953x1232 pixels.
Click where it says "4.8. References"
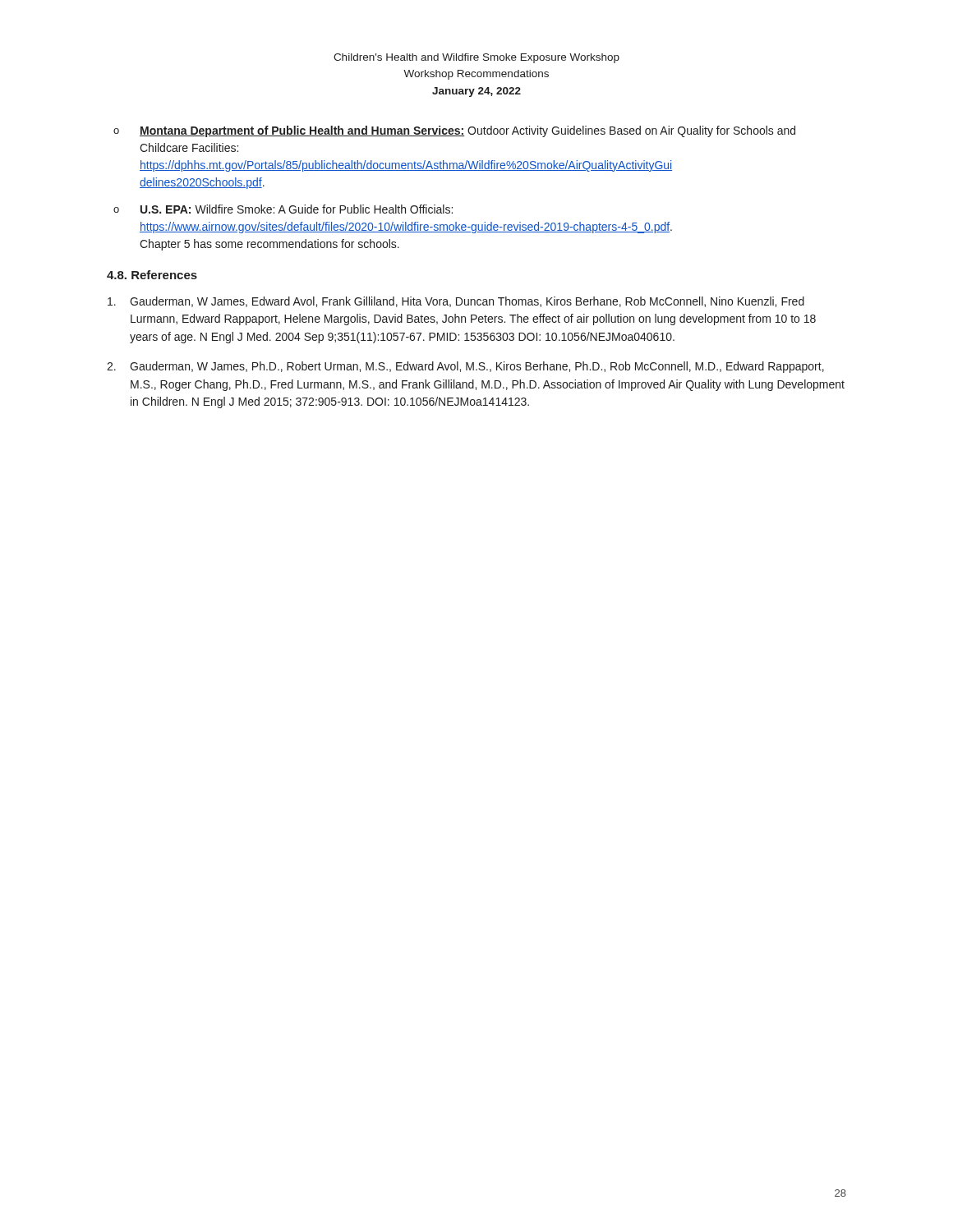pyautogui.click(x=152, y=275)
